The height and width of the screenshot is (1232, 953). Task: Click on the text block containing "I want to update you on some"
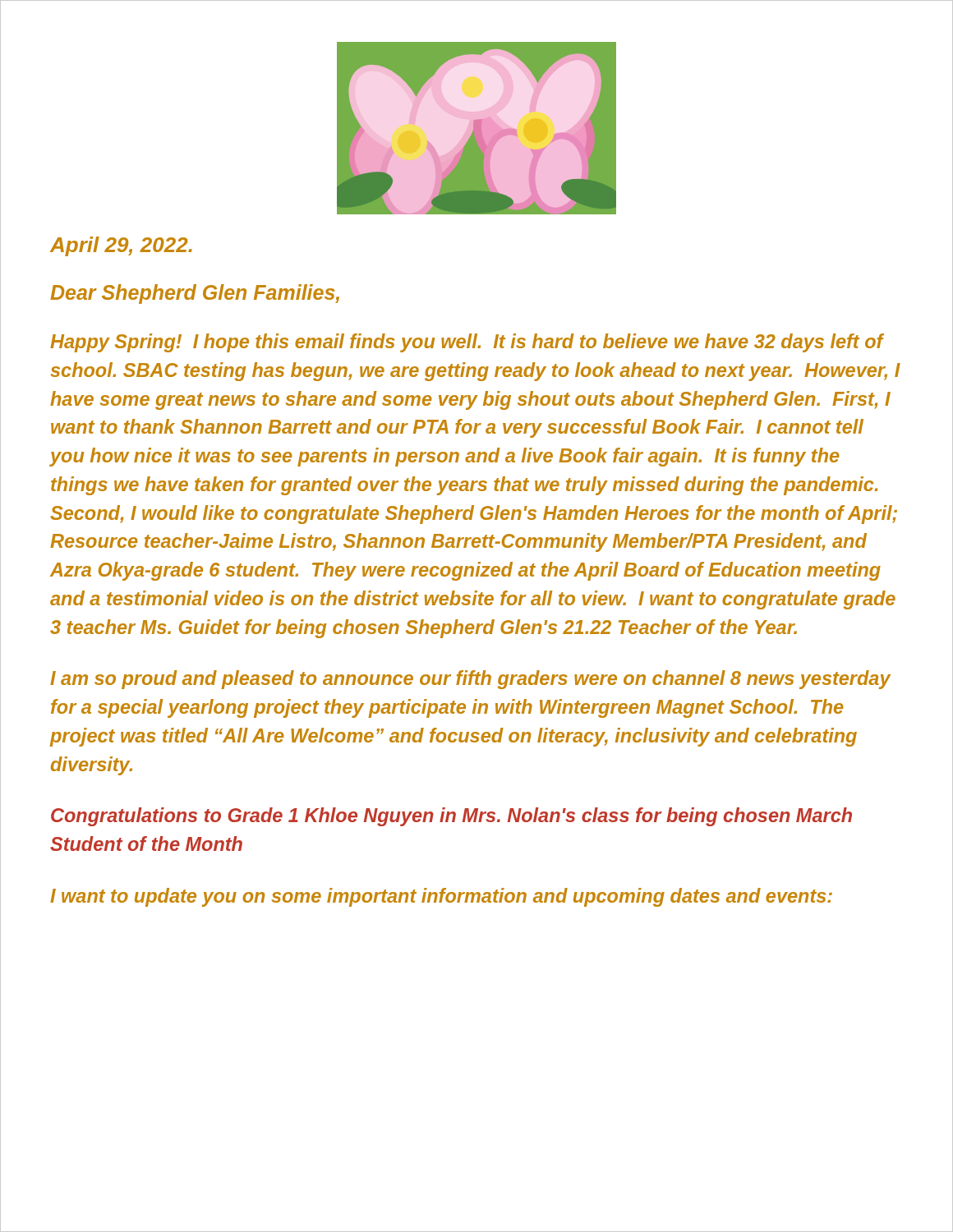[442, 896]
